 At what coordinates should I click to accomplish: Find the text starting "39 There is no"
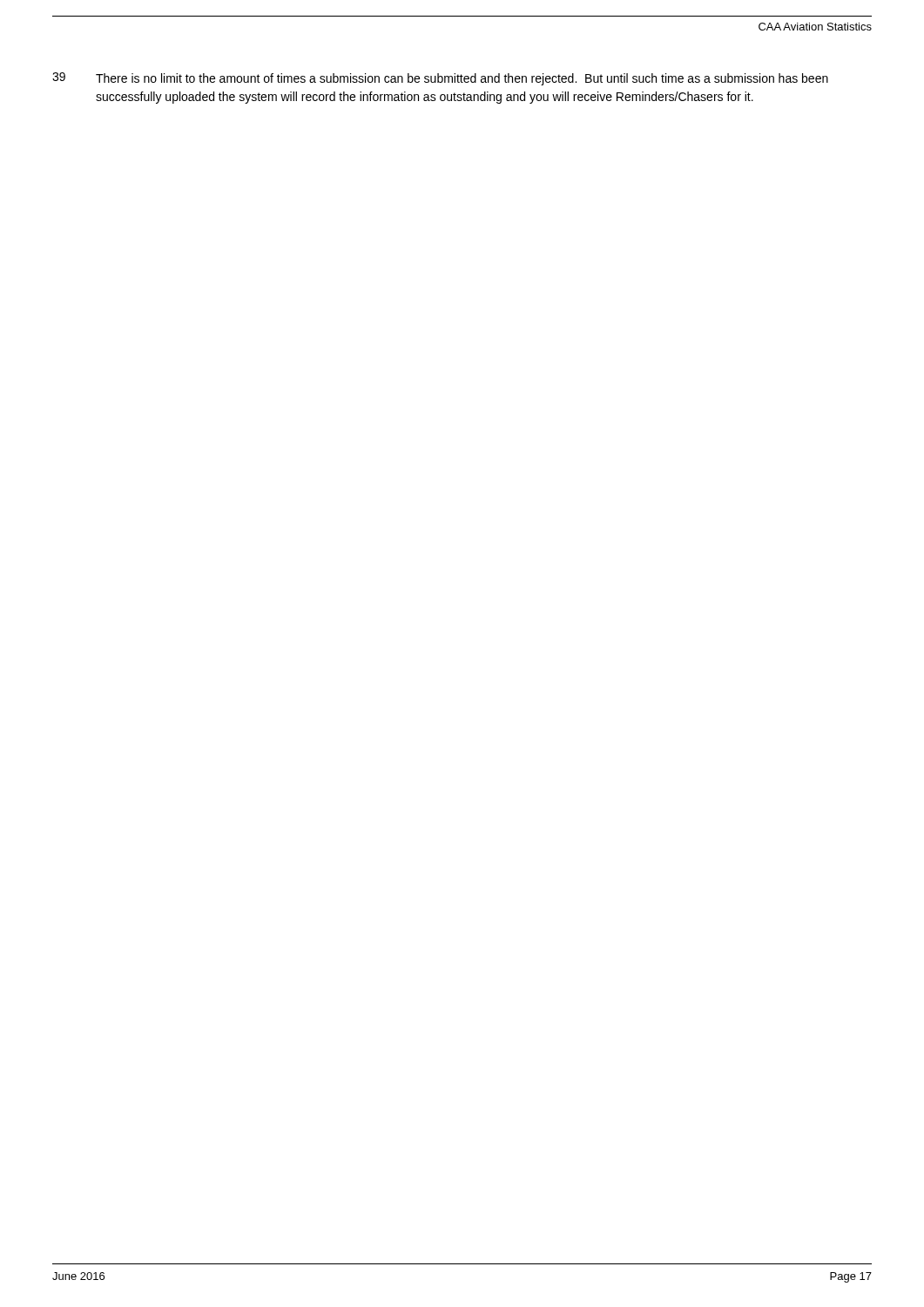point(462,88)
